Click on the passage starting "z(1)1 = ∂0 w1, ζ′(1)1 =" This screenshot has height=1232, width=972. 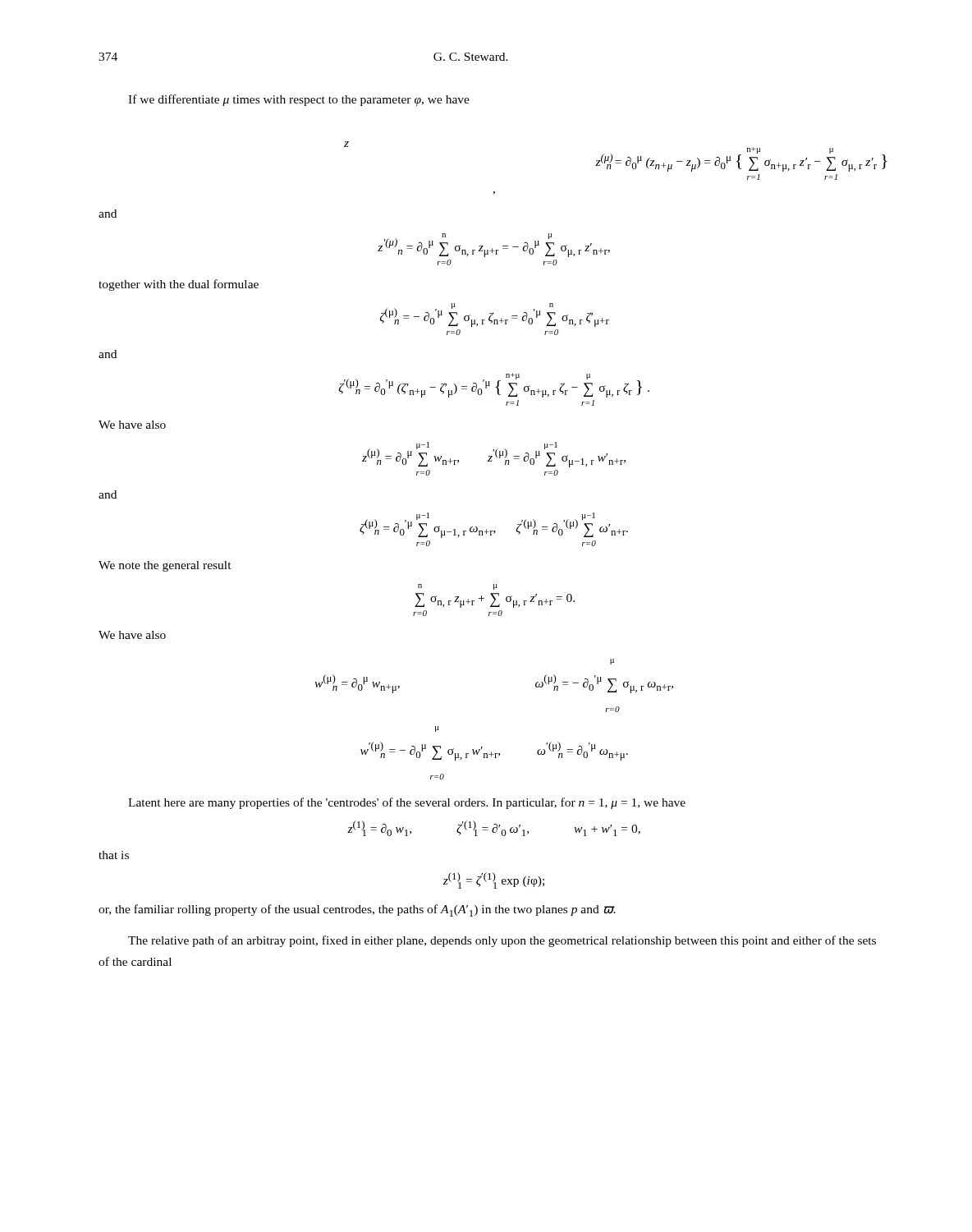point(494,828)
